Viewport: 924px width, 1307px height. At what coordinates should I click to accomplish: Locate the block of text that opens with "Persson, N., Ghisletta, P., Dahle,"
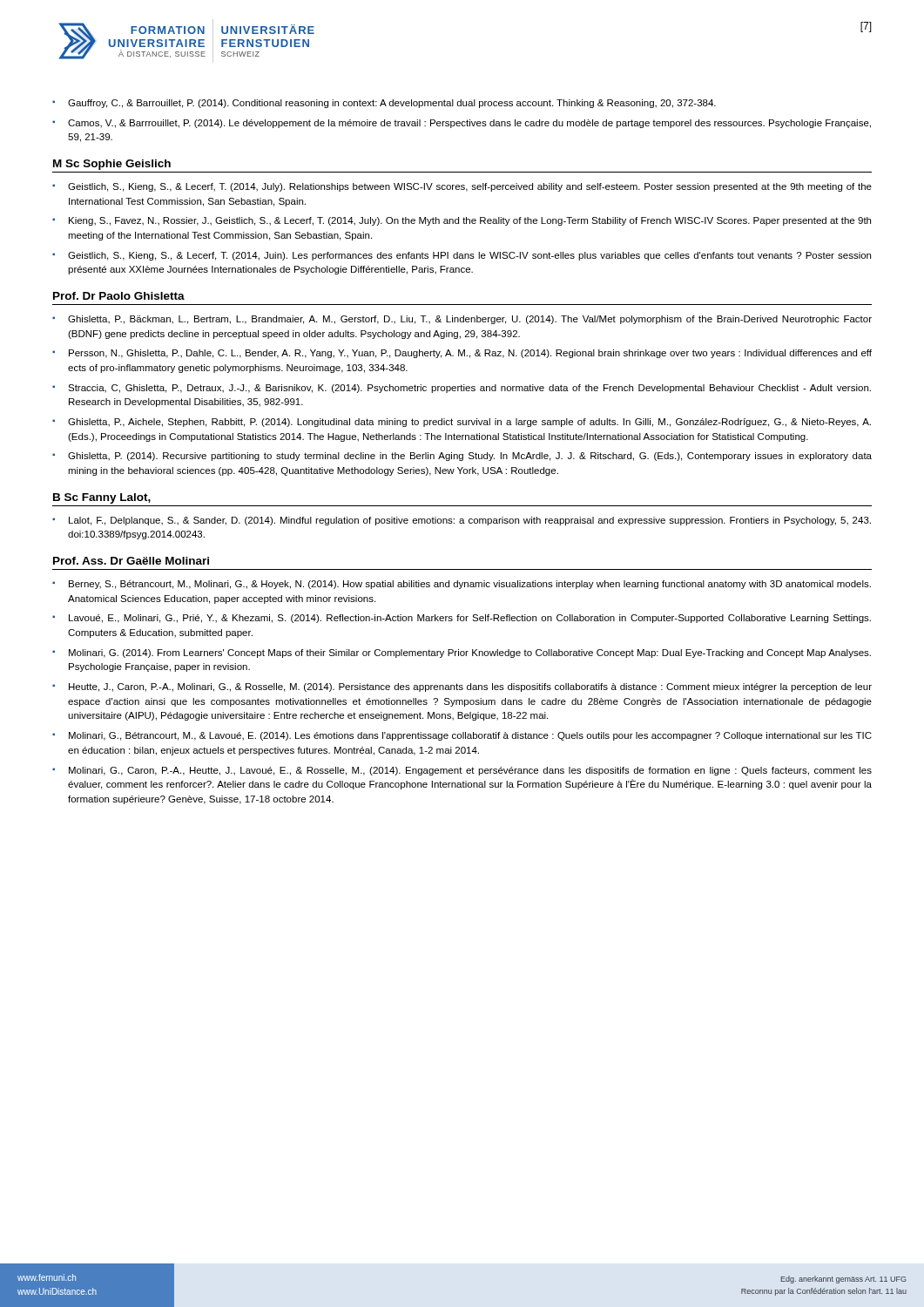[x=470, y=361]
